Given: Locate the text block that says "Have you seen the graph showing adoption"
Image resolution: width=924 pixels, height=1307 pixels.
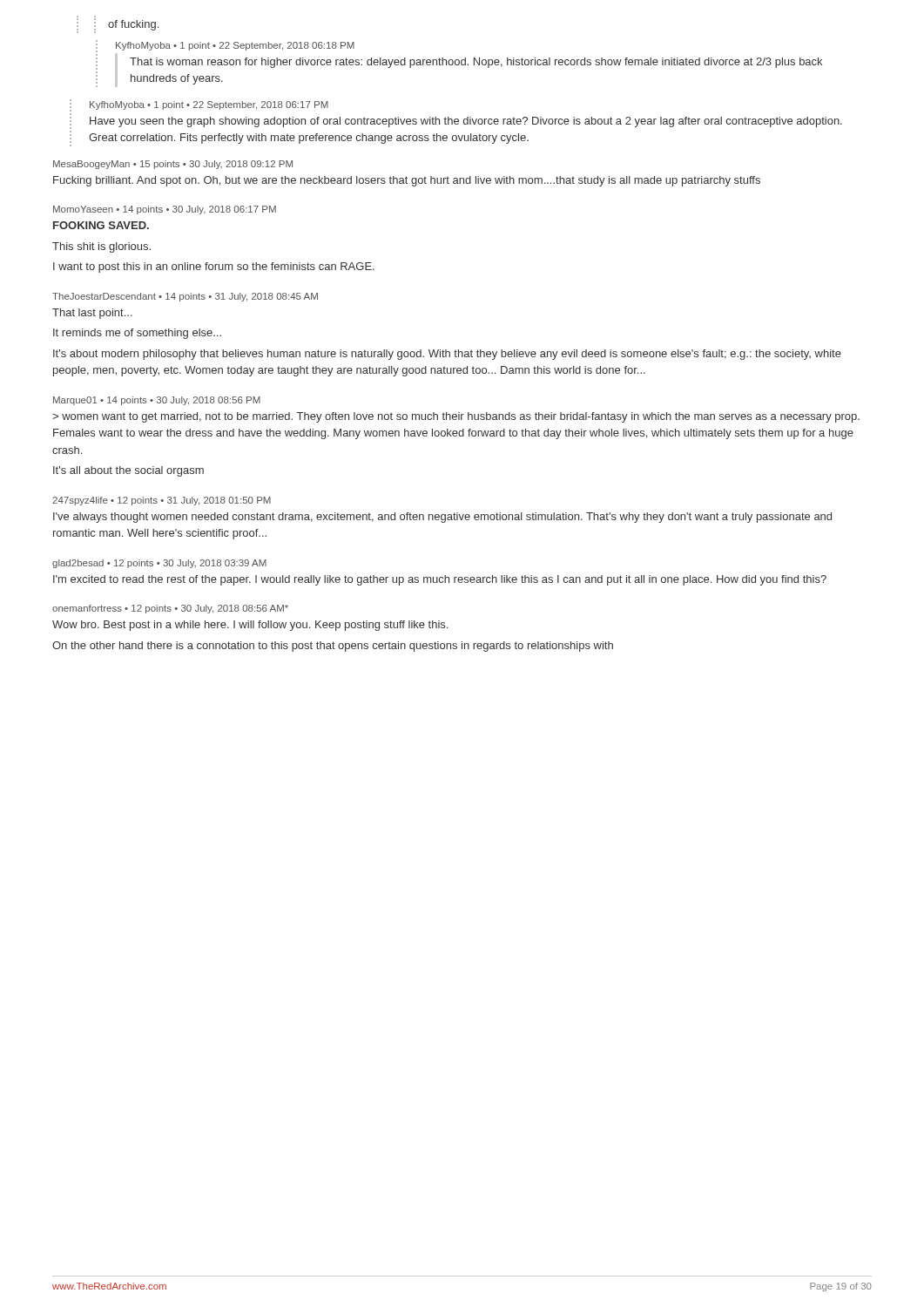Looking at the screenshot, I should click(466, 129).
